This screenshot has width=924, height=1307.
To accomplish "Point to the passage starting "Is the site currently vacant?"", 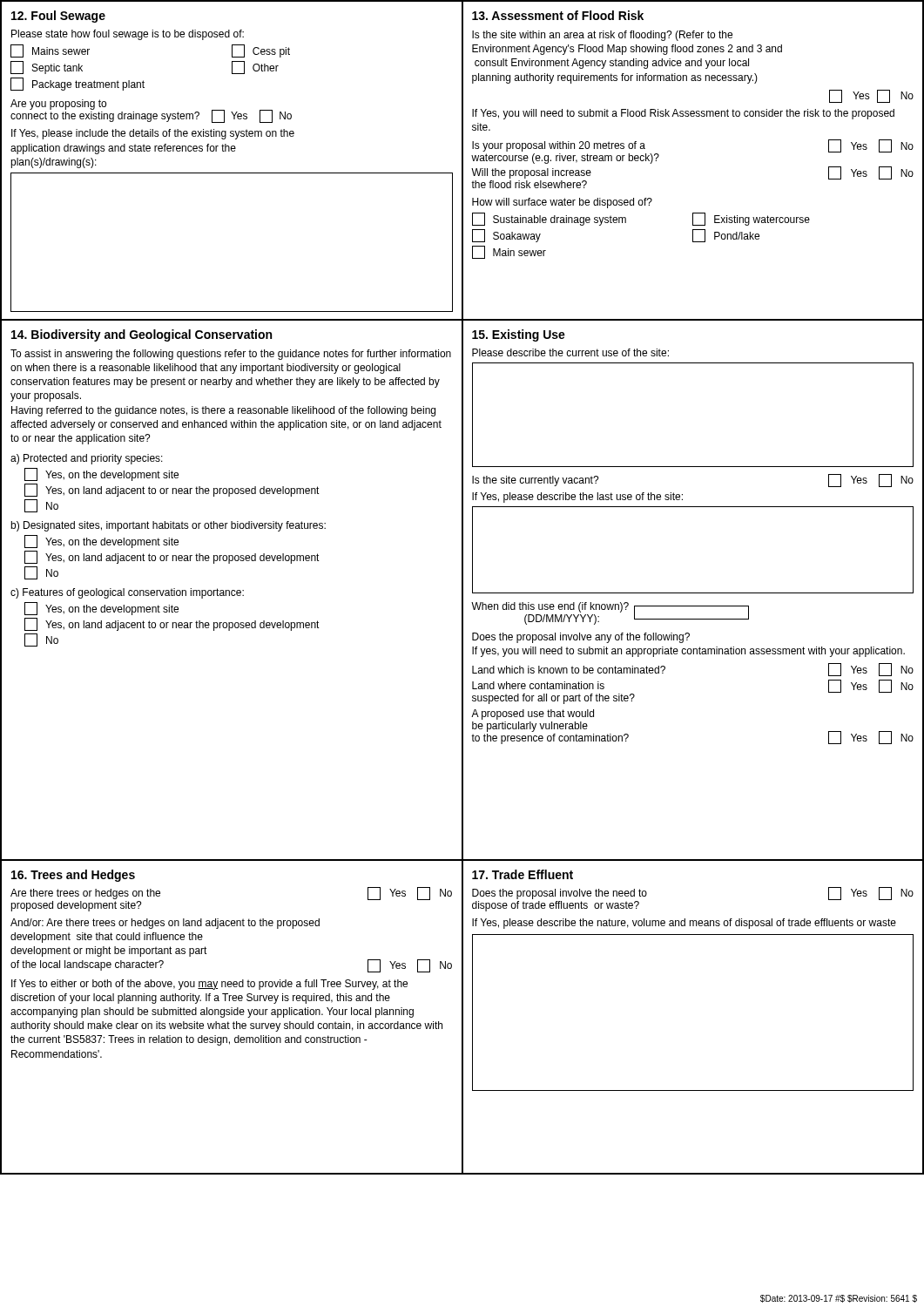I will click(x=535, y=481).
